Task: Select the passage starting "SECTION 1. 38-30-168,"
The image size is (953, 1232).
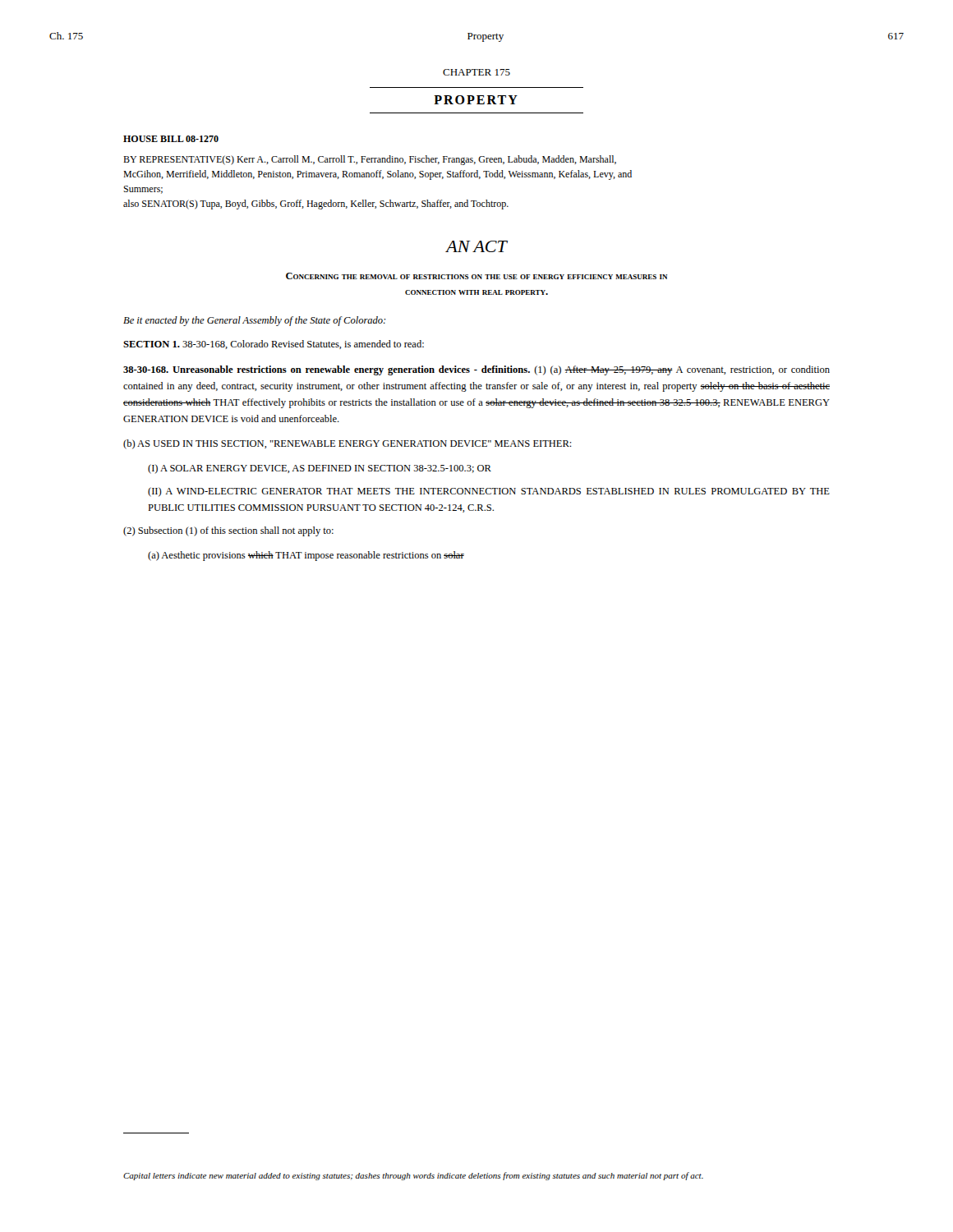Action: 274,344
